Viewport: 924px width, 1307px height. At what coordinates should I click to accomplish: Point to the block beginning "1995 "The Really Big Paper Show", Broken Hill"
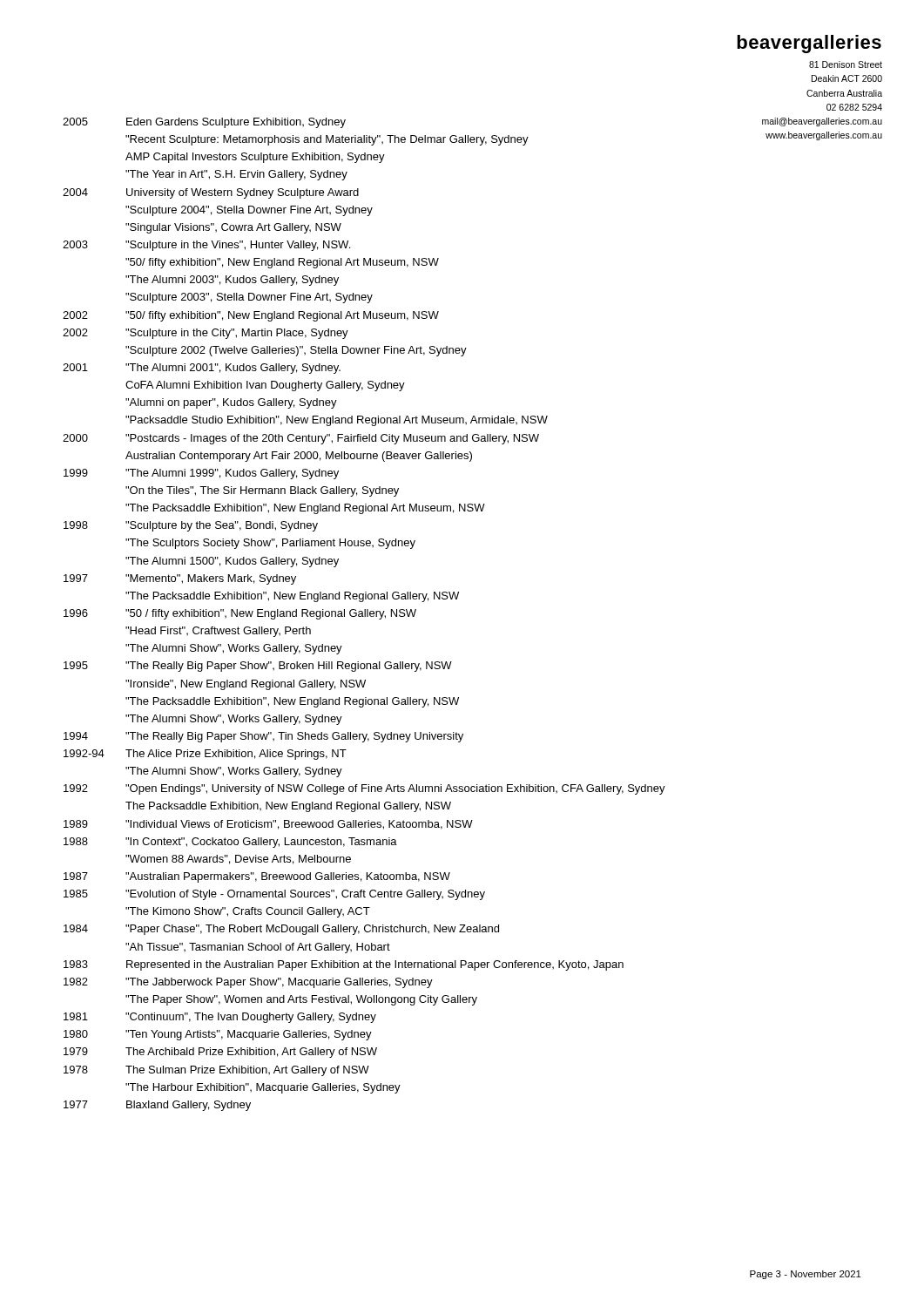(462, 692)
